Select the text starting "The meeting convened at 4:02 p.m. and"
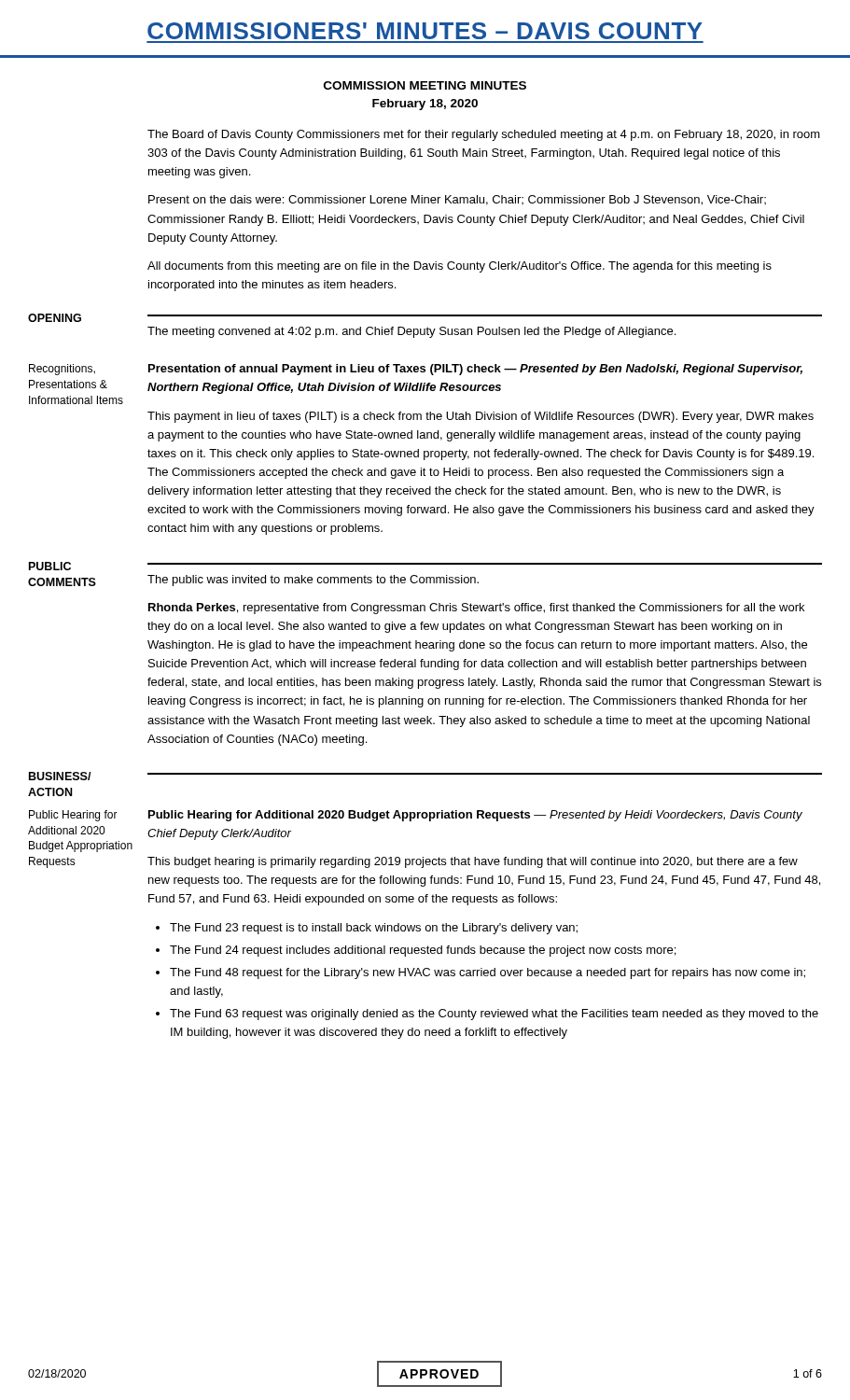Viewport: 850px width, 1400px height. 412,331
